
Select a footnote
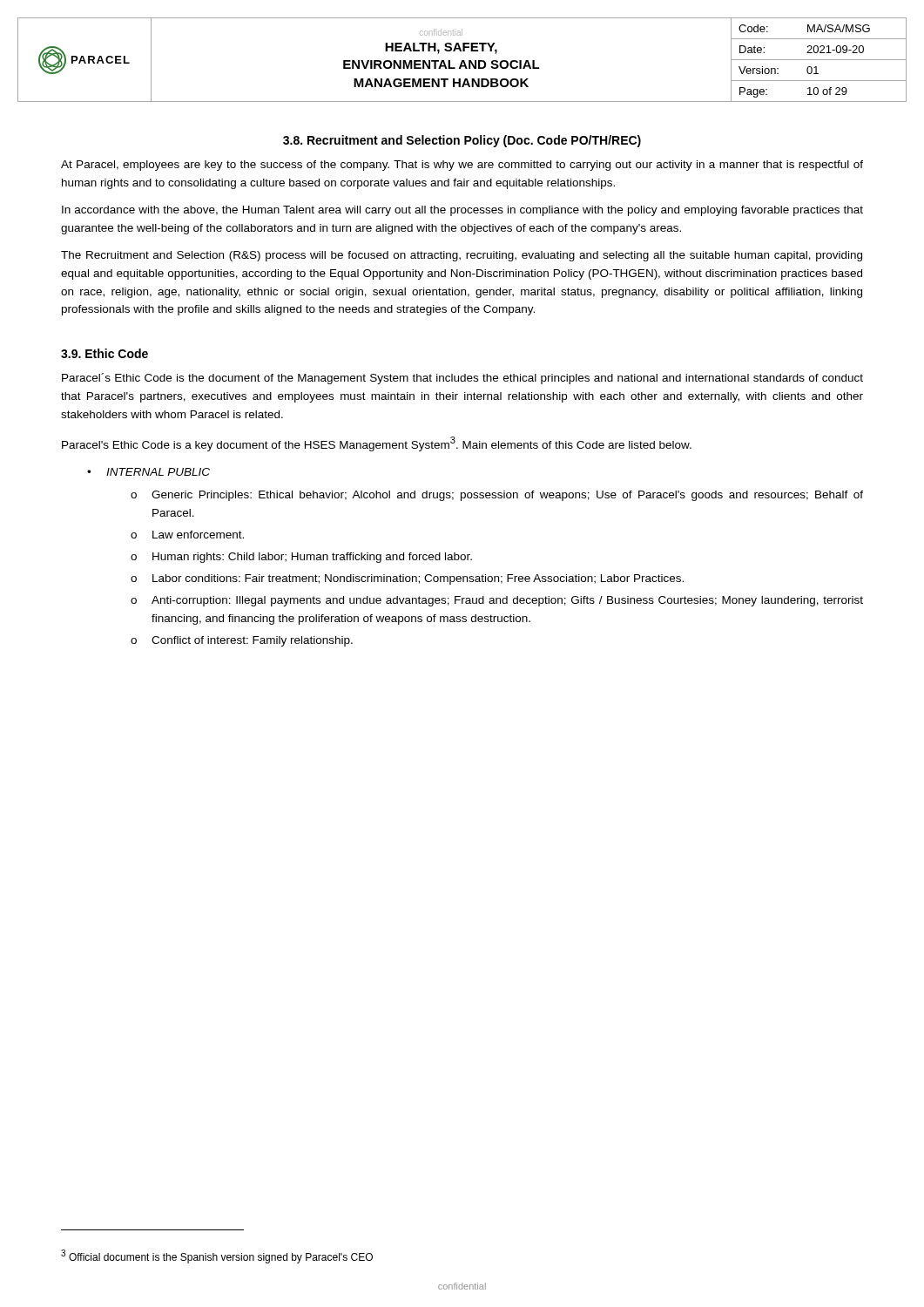pos(217,1256)
